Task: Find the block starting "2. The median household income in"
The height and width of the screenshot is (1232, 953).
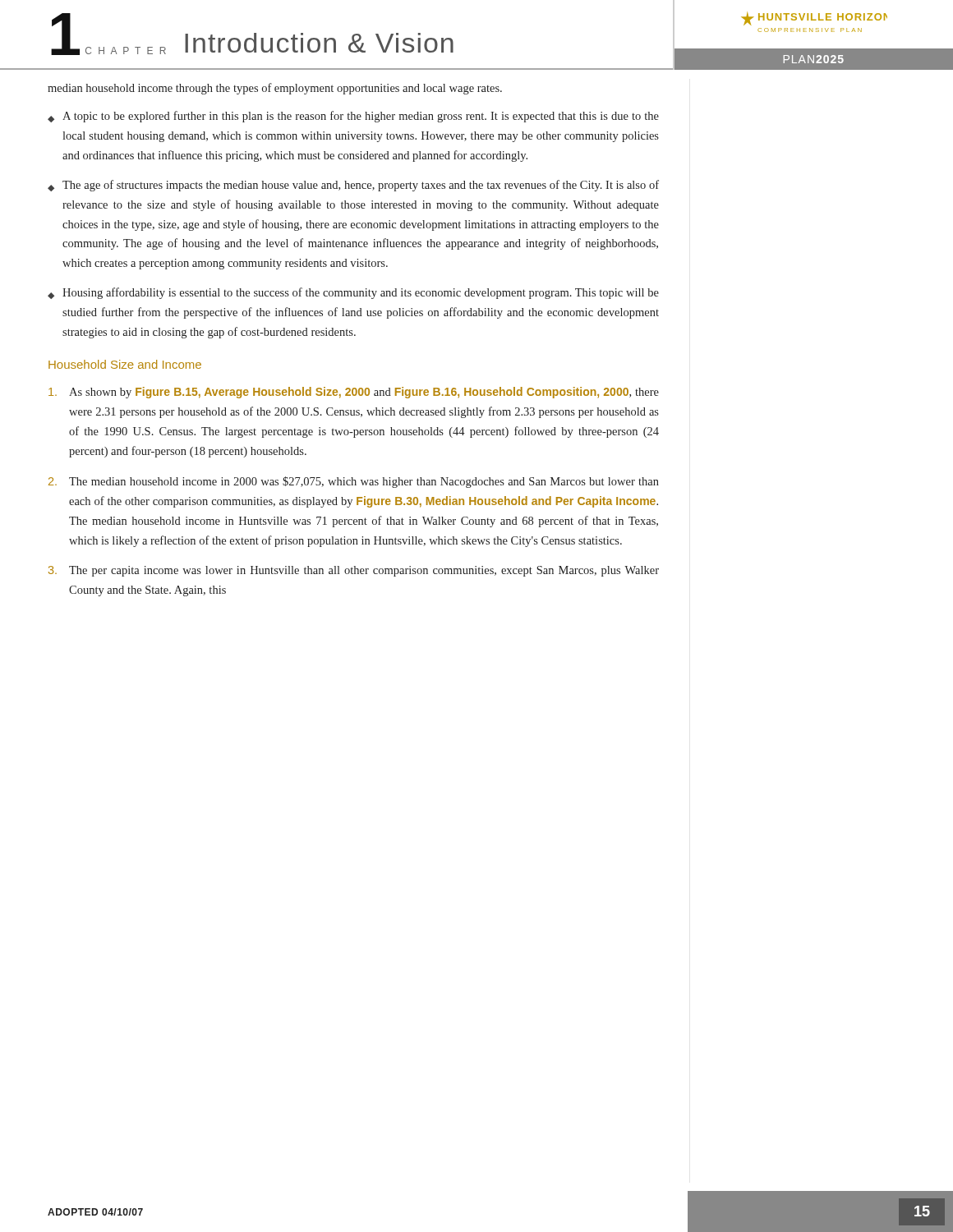Action: (x=353, y=511)
